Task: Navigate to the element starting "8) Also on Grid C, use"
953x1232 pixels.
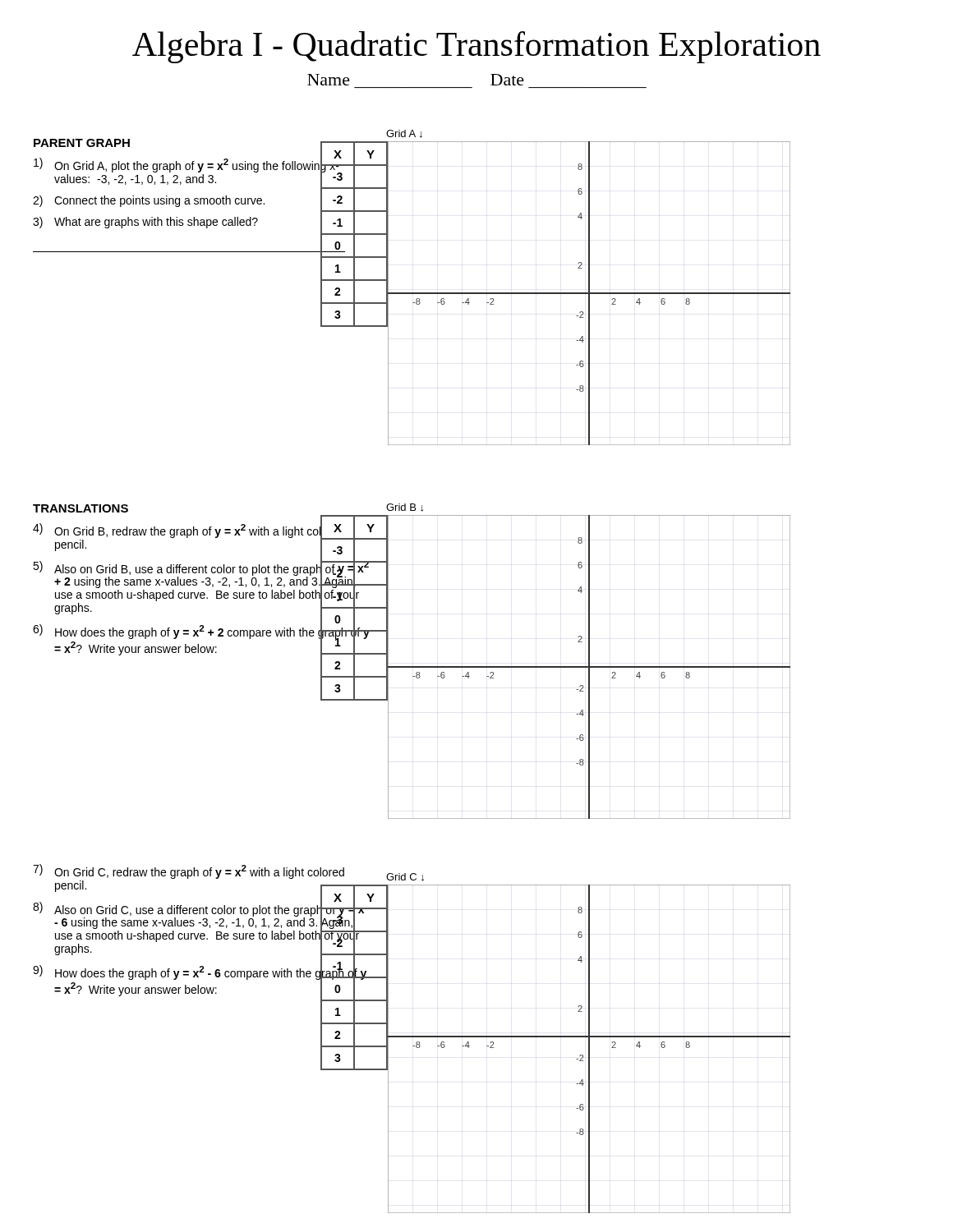Action: pyautogui.click(x=204, y=928)
